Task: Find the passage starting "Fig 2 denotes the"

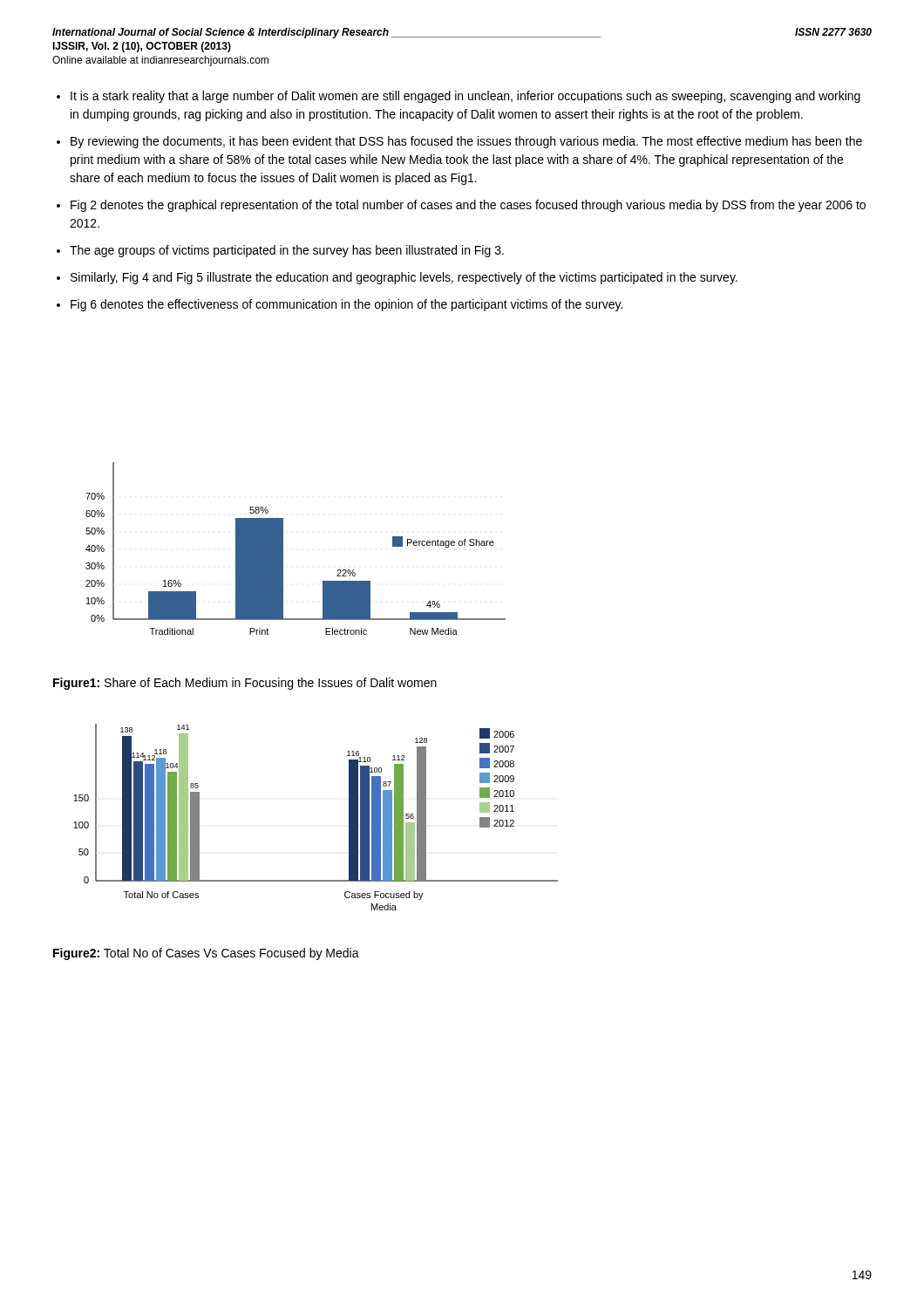Action: (x=468, y=214)
